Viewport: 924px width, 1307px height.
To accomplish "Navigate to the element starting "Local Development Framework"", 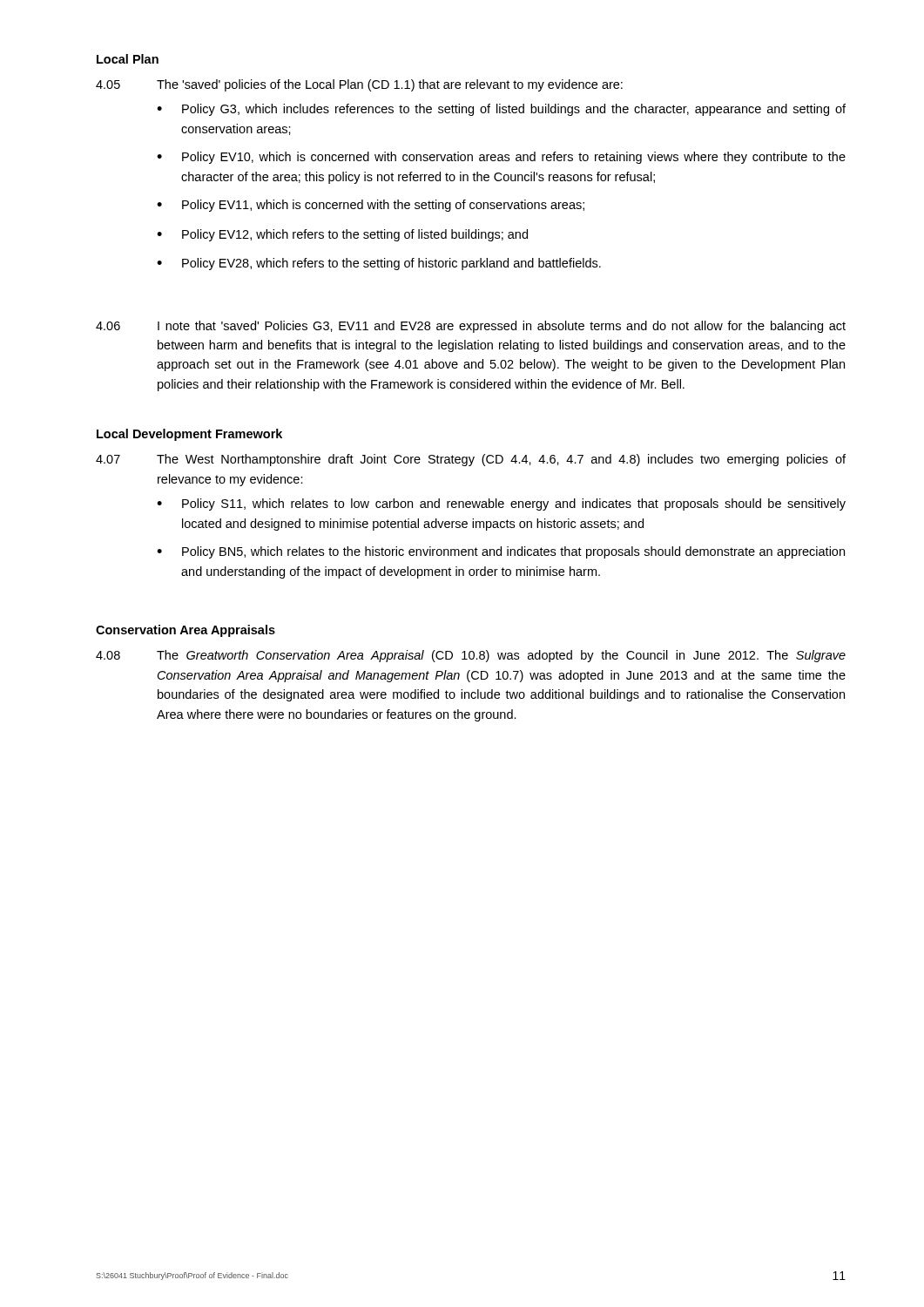I will coord(189,434).
